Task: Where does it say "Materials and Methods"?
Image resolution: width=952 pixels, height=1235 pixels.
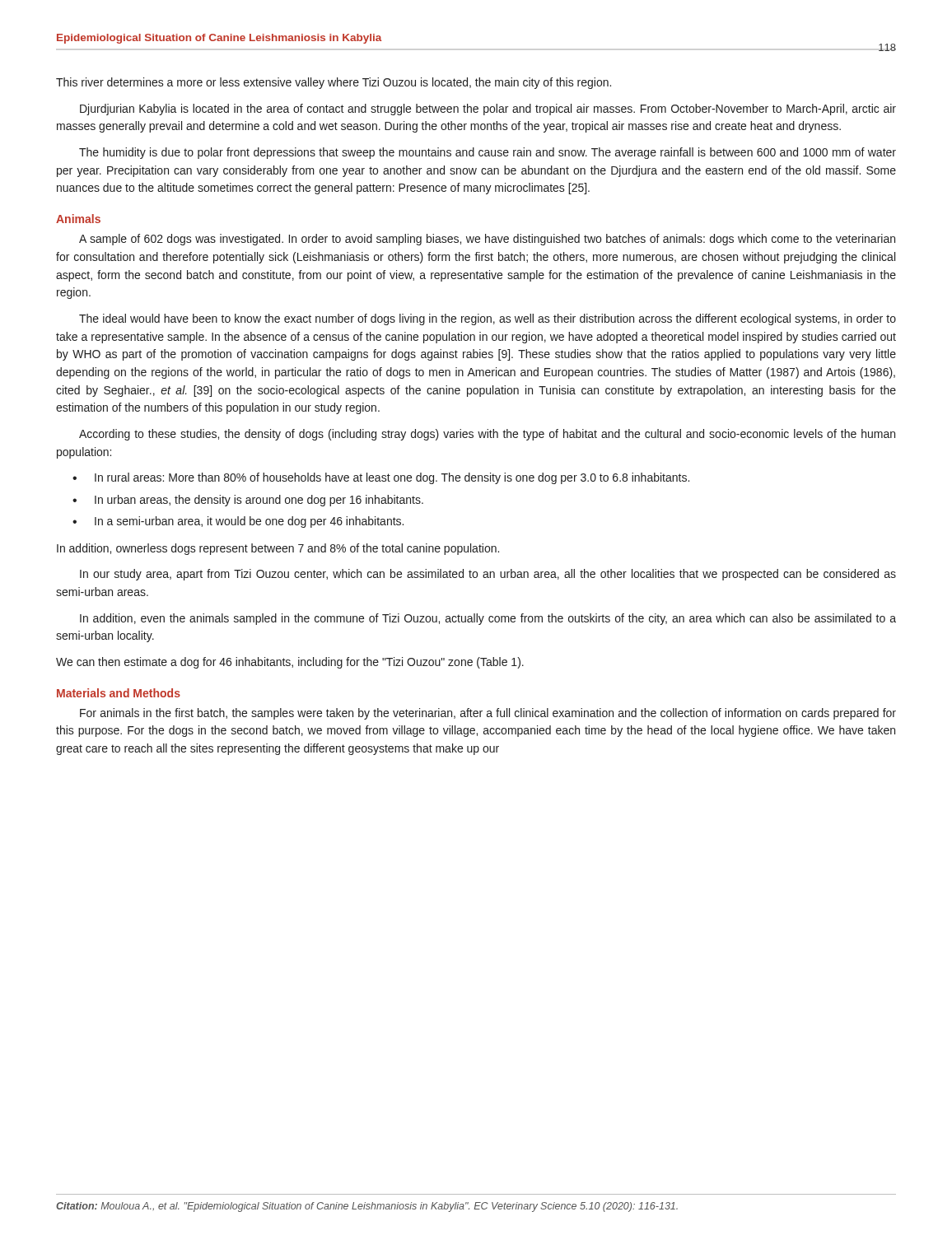Action: [x=118, y=693]
